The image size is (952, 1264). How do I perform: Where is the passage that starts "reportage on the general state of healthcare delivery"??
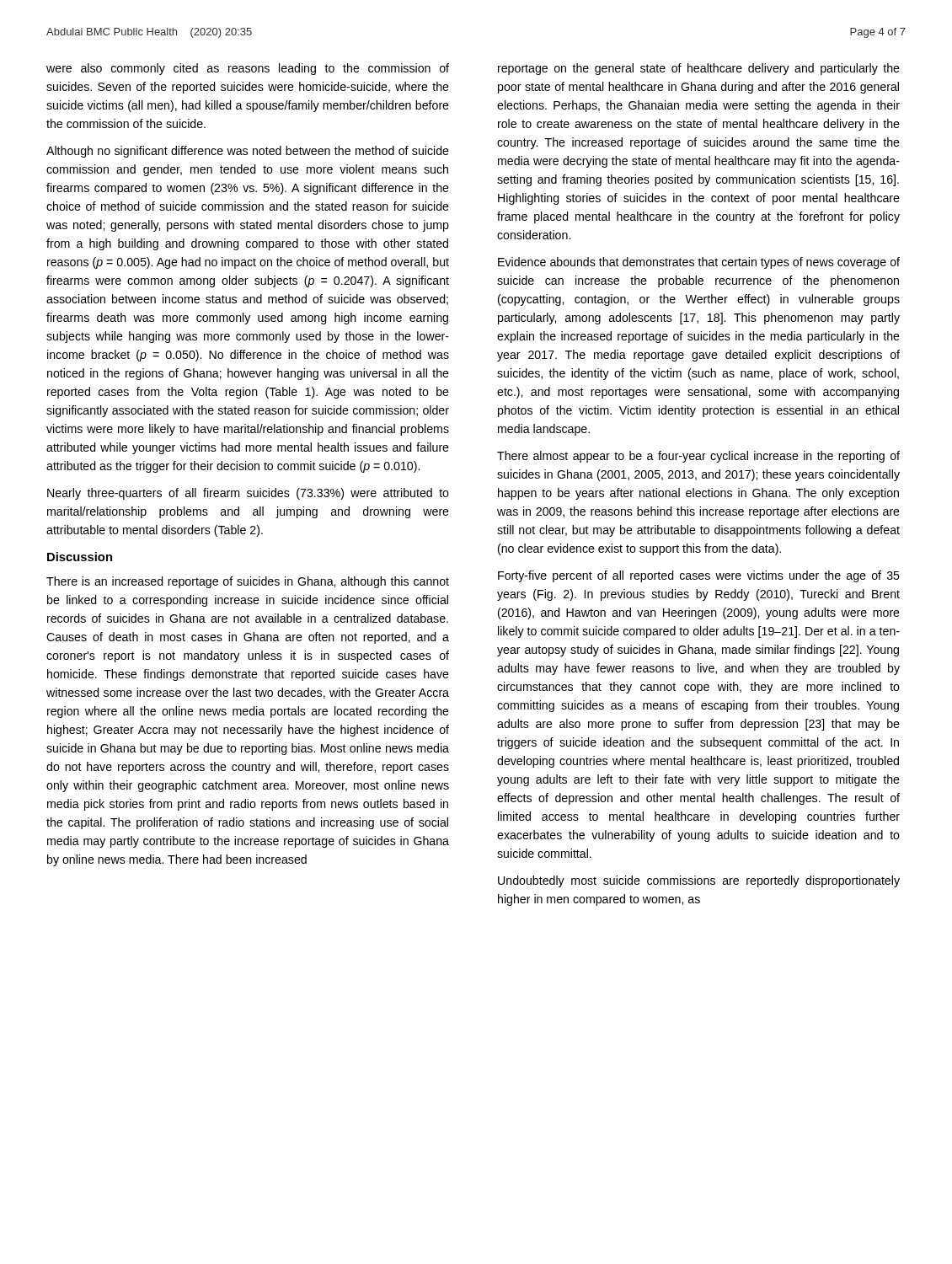[x=698, y=152]
